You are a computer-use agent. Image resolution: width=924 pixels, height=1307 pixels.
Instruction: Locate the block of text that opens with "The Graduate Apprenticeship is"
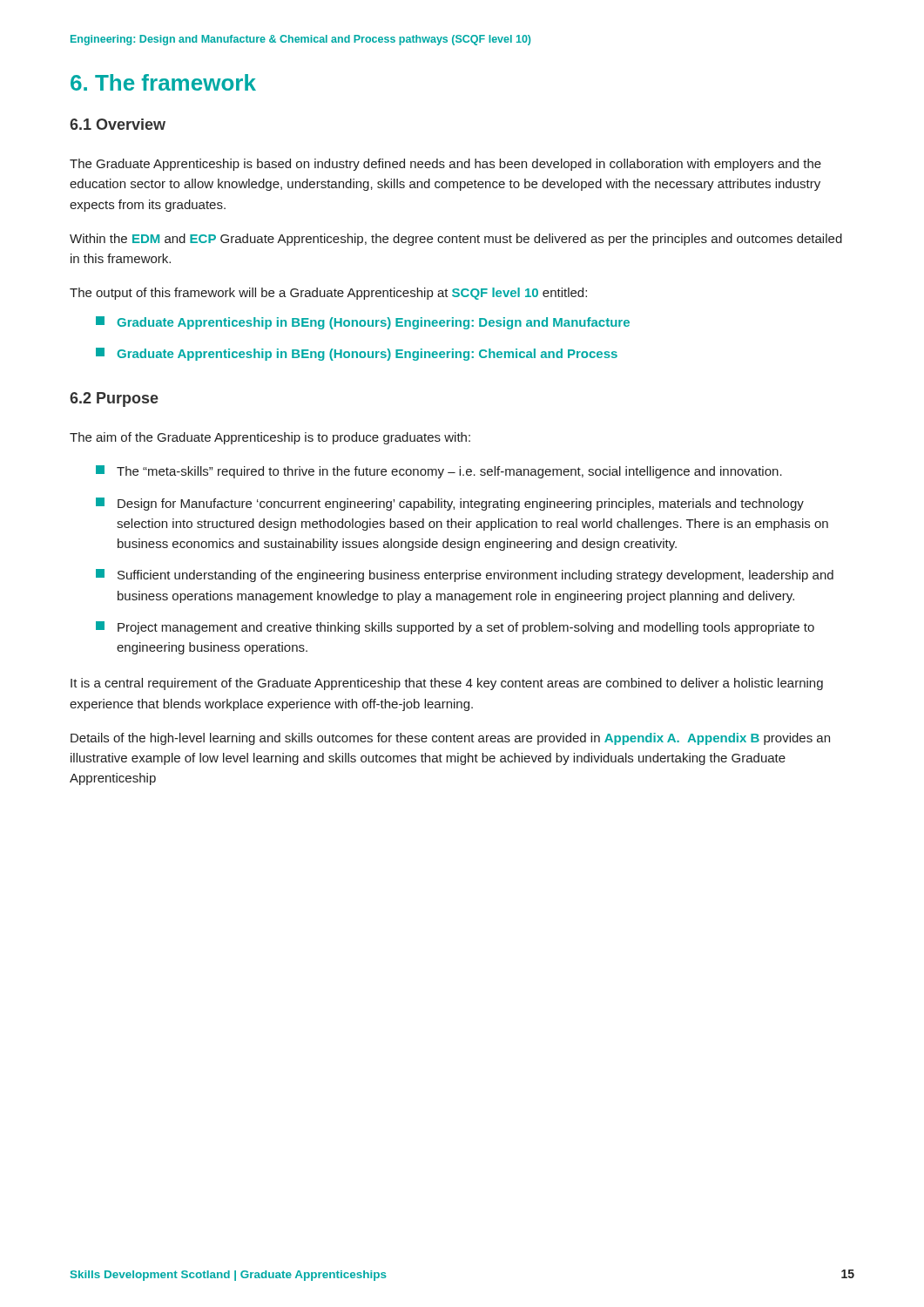tap(462, 184)
